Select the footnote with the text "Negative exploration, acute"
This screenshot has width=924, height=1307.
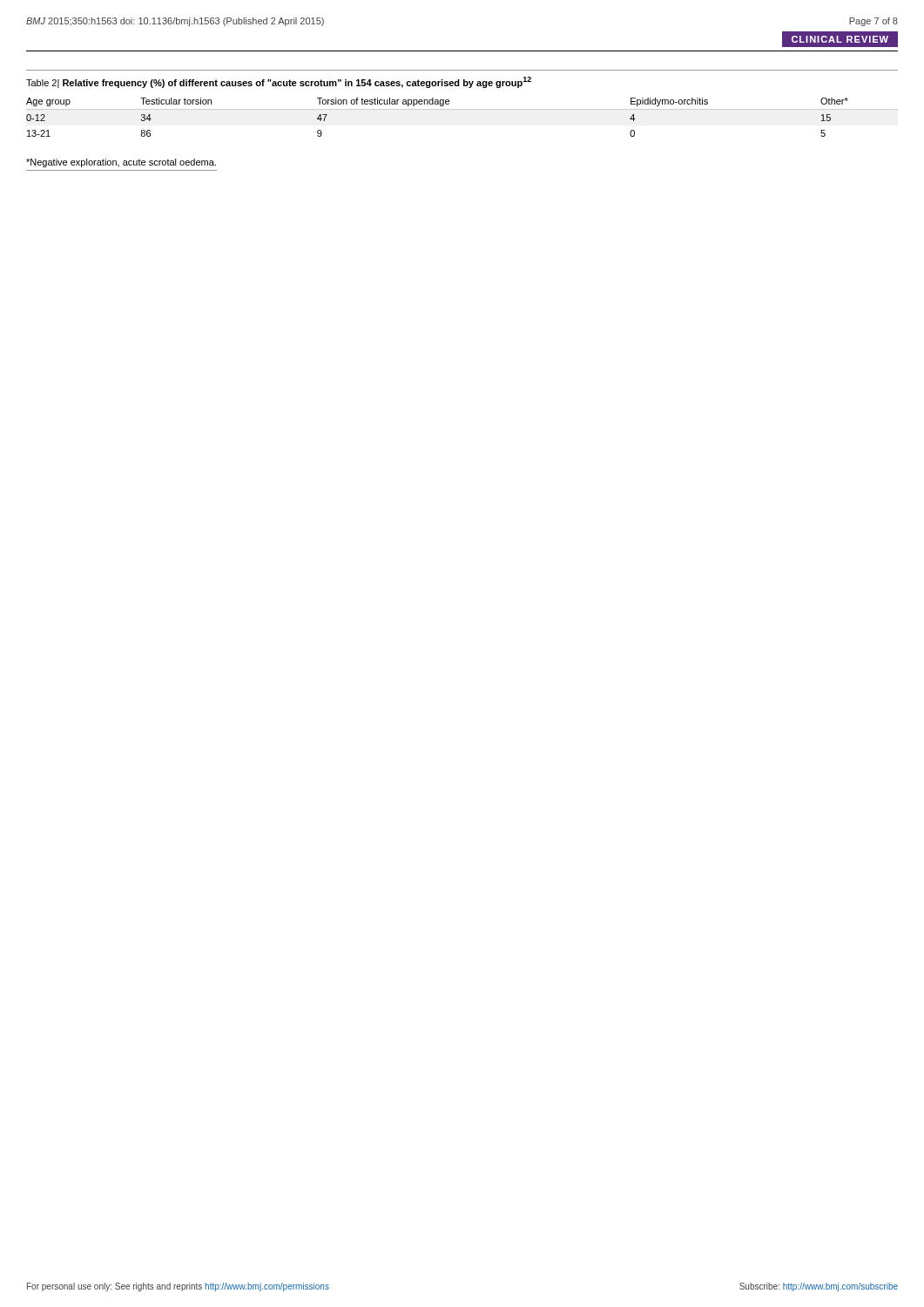121,162
